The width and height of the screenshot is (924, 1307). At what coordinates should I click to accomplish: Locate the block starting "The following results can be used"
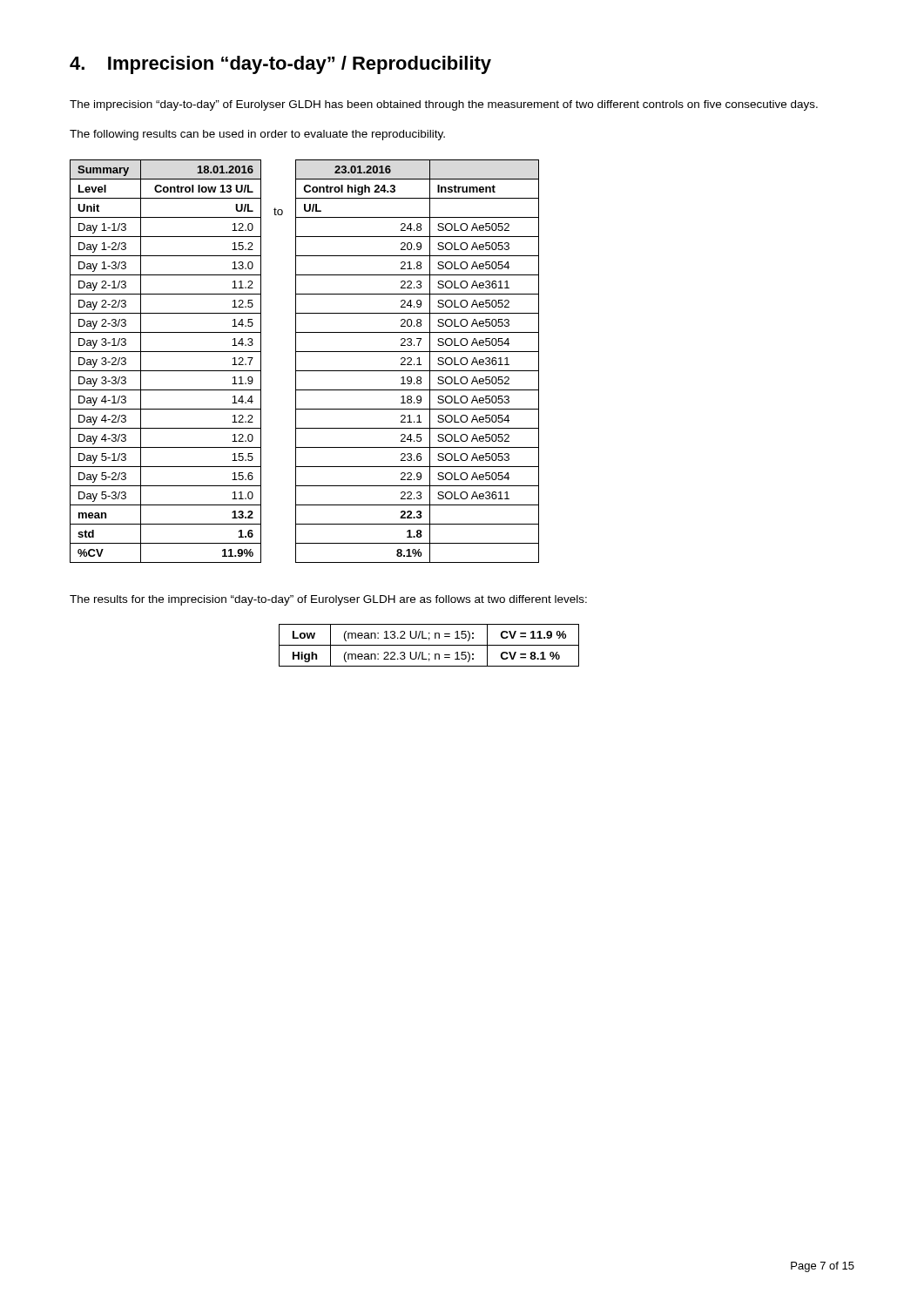[x=258, y=134]
